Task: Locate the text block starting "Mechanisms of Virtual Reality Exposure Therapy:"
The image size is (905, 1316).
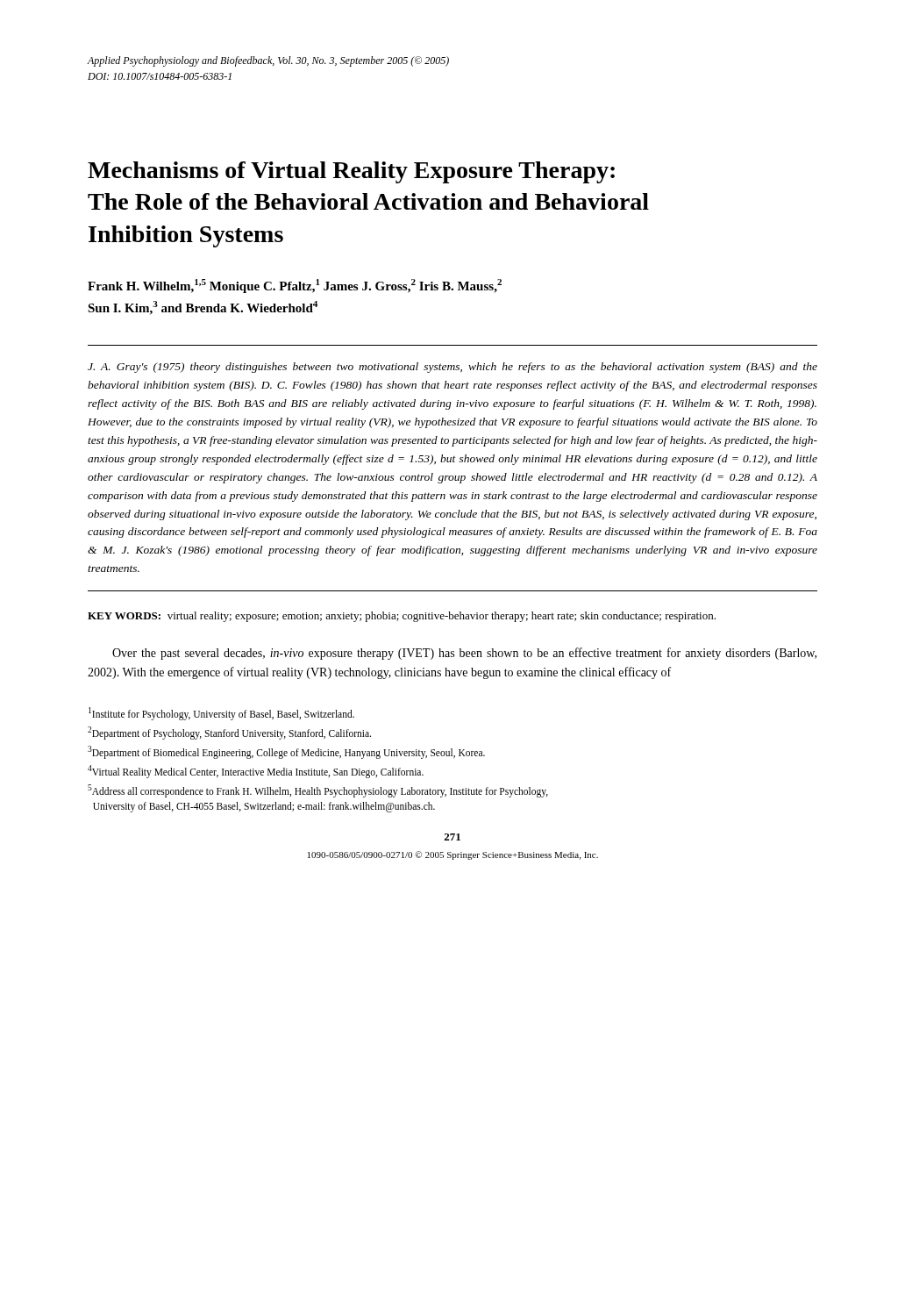Action: tap(452, 202)
